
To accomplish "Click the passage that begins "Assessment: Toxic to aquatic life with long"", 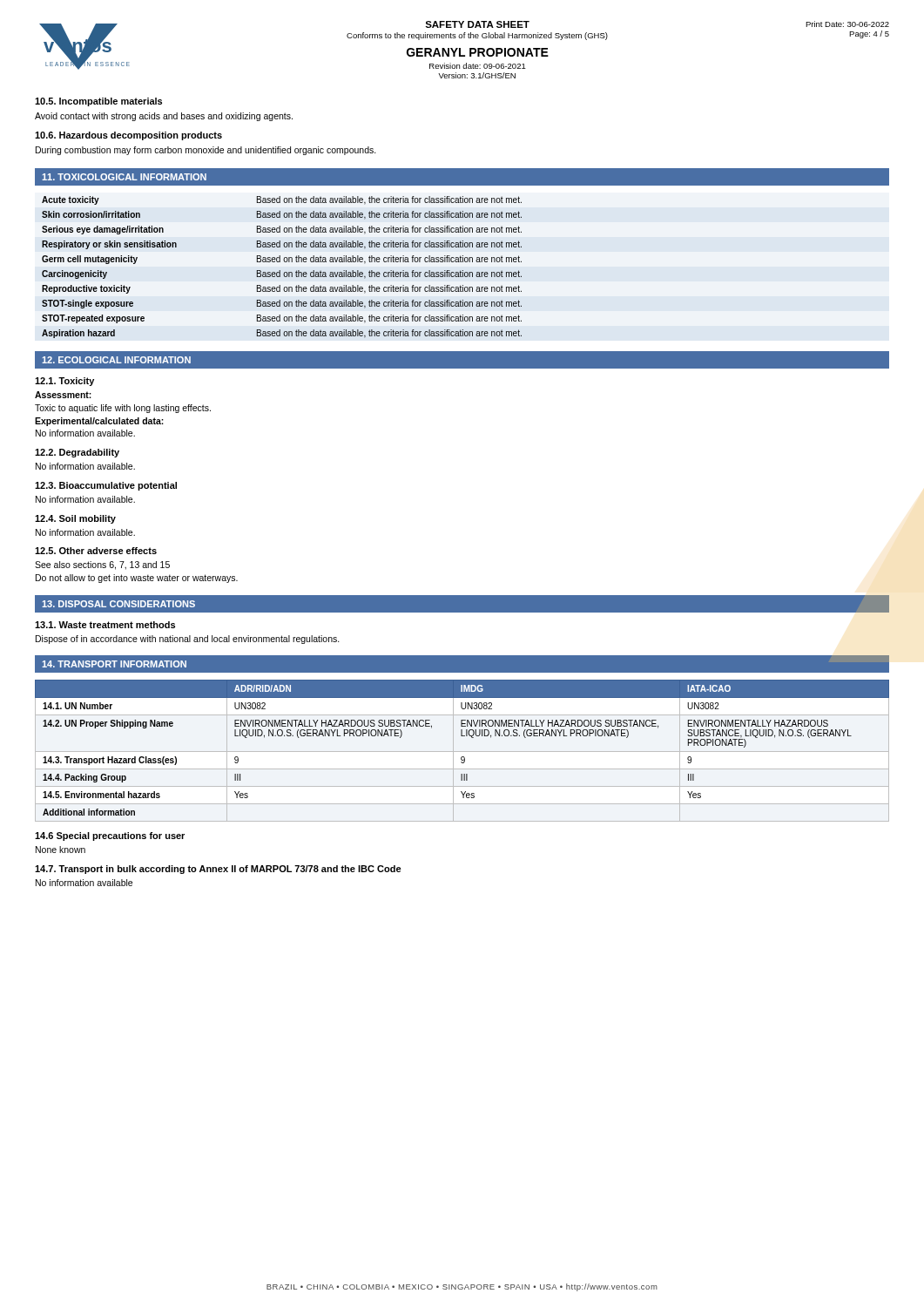I will [123, 414].
